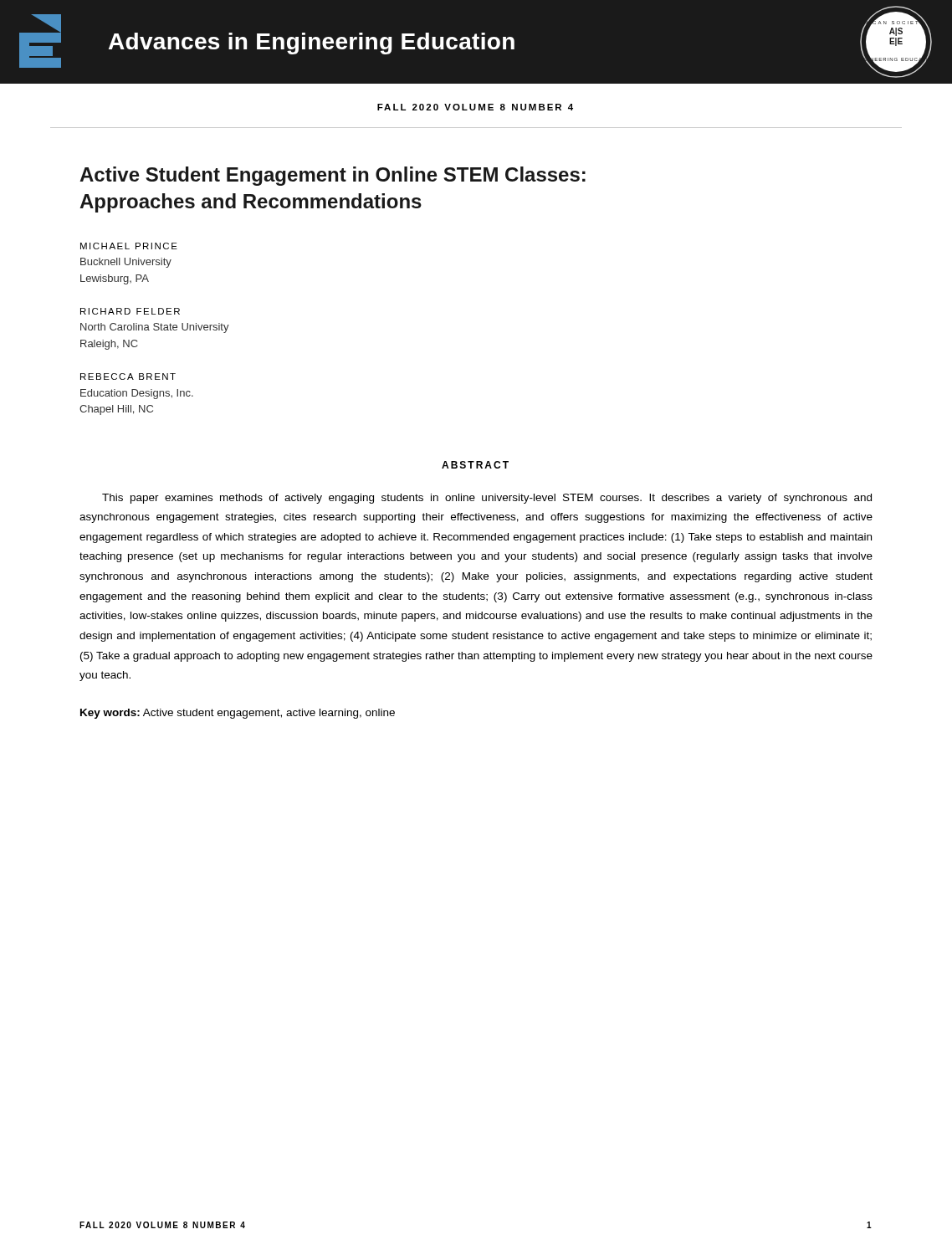This screenshot has width=952, height=1255.
Task: Find the text block containing "MICHAEL PRINCE Bucknell"
Action: pyautogui.click(x=129, y=246)
